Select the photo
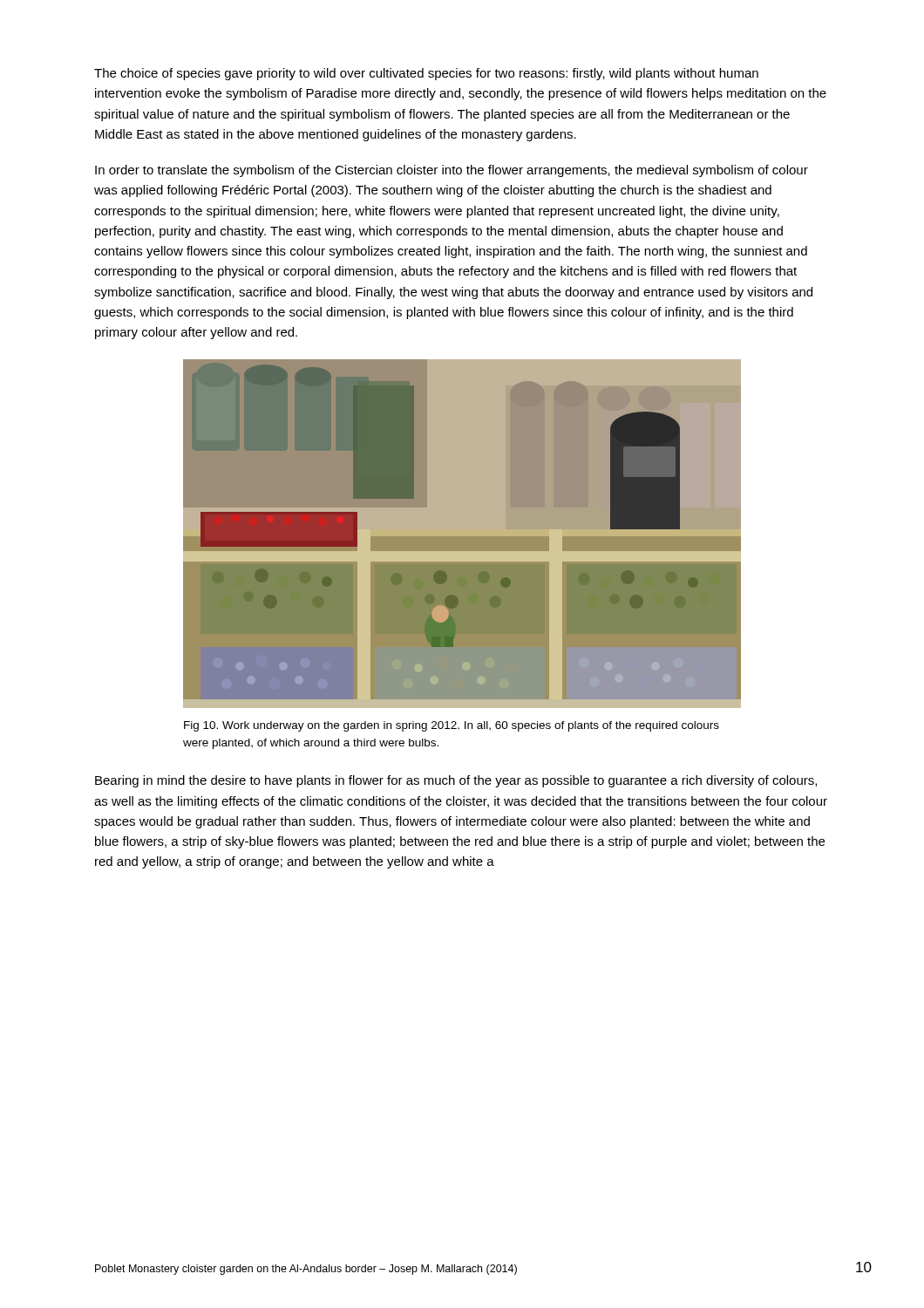The width and height of the screenshot is (924, 1308). point(462,534)
